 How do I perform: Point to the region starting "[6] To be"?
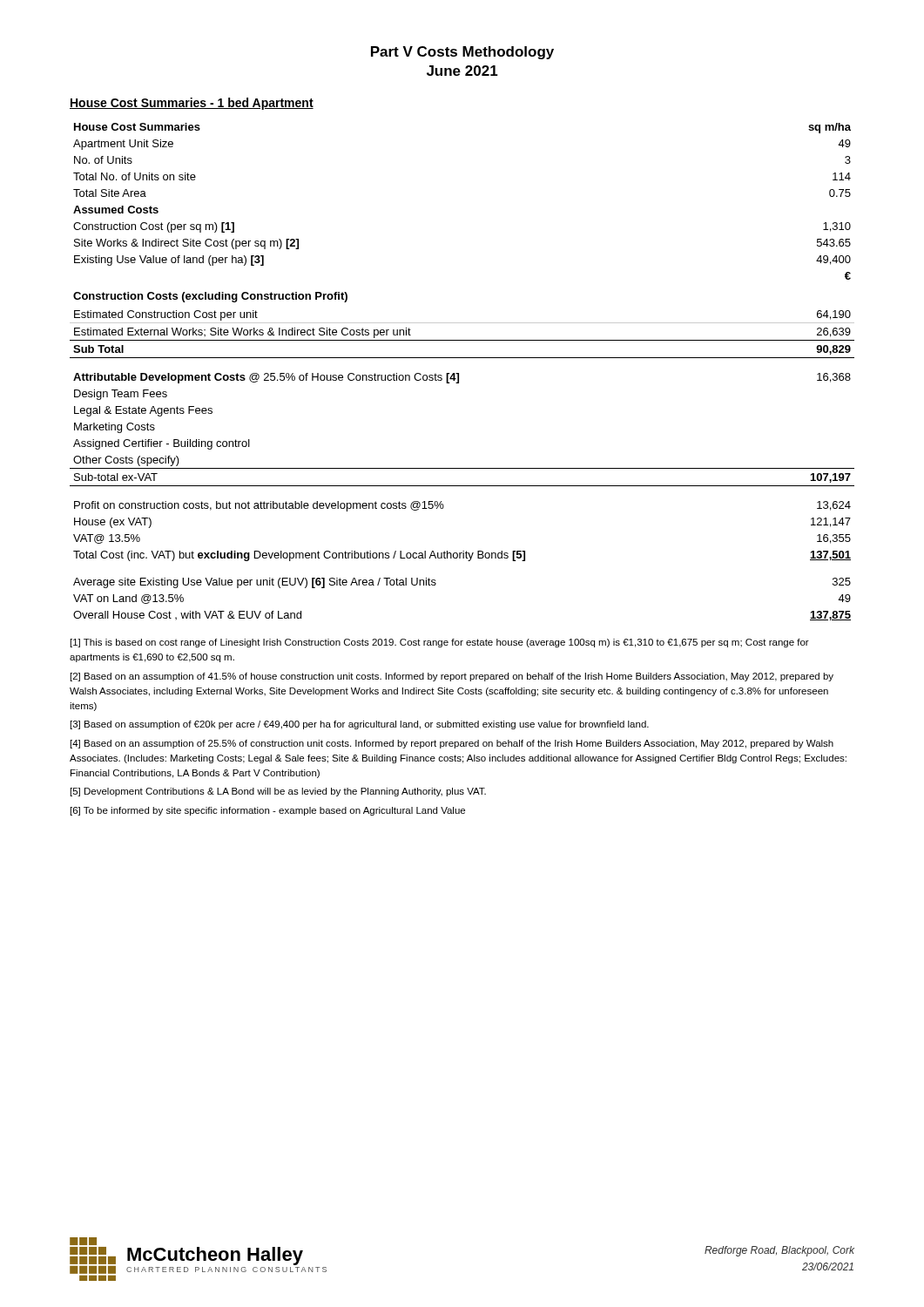(462, 810)
